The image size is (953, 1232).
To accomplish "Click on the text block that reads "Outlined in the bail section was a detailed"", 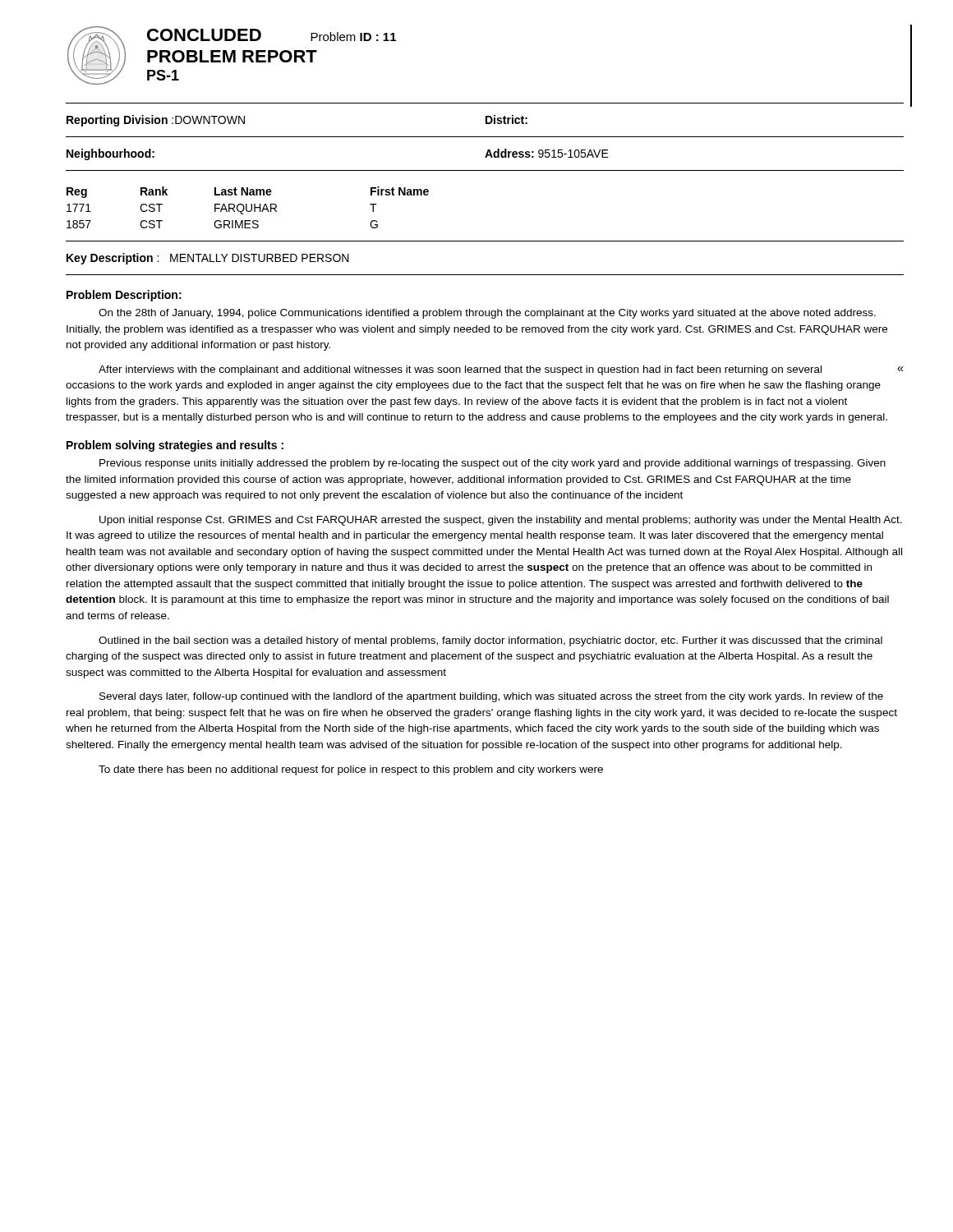I will 474,656.
